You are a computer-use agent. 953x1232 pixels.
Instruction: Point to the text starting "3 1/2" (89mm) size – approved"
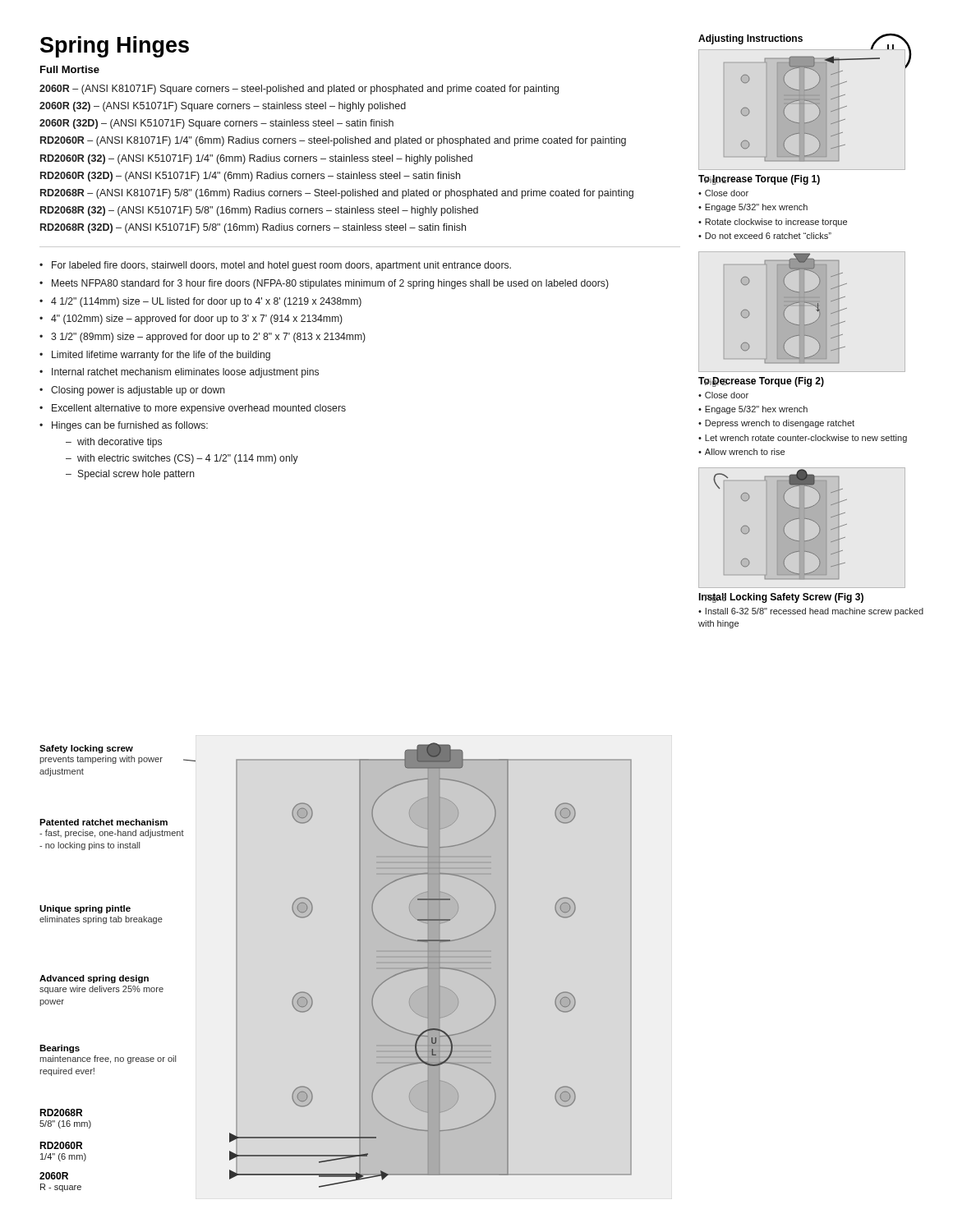coord(208,337)
